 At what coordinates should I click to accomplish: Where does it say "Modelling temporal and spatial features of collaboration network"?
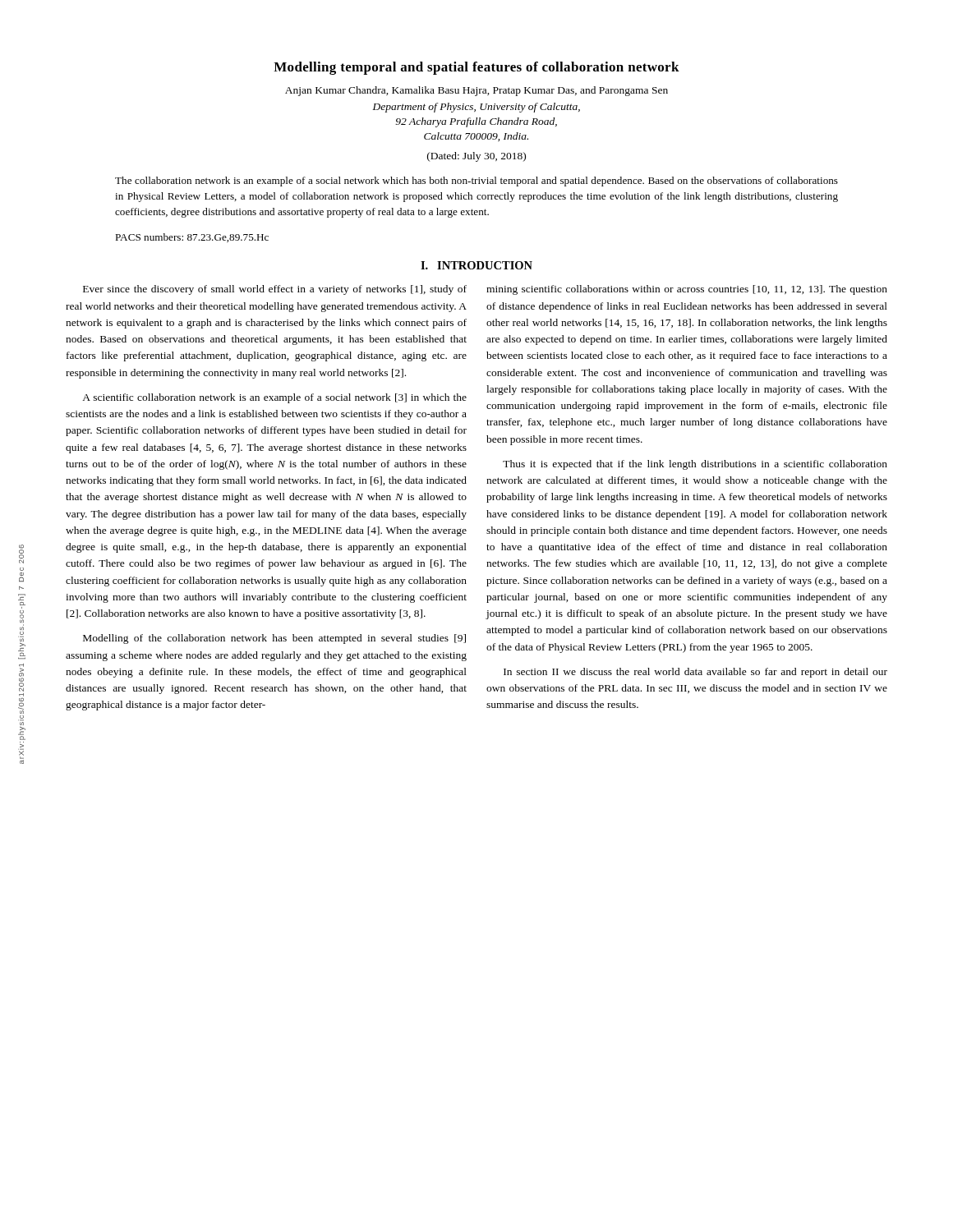click(x=476, y=67)
